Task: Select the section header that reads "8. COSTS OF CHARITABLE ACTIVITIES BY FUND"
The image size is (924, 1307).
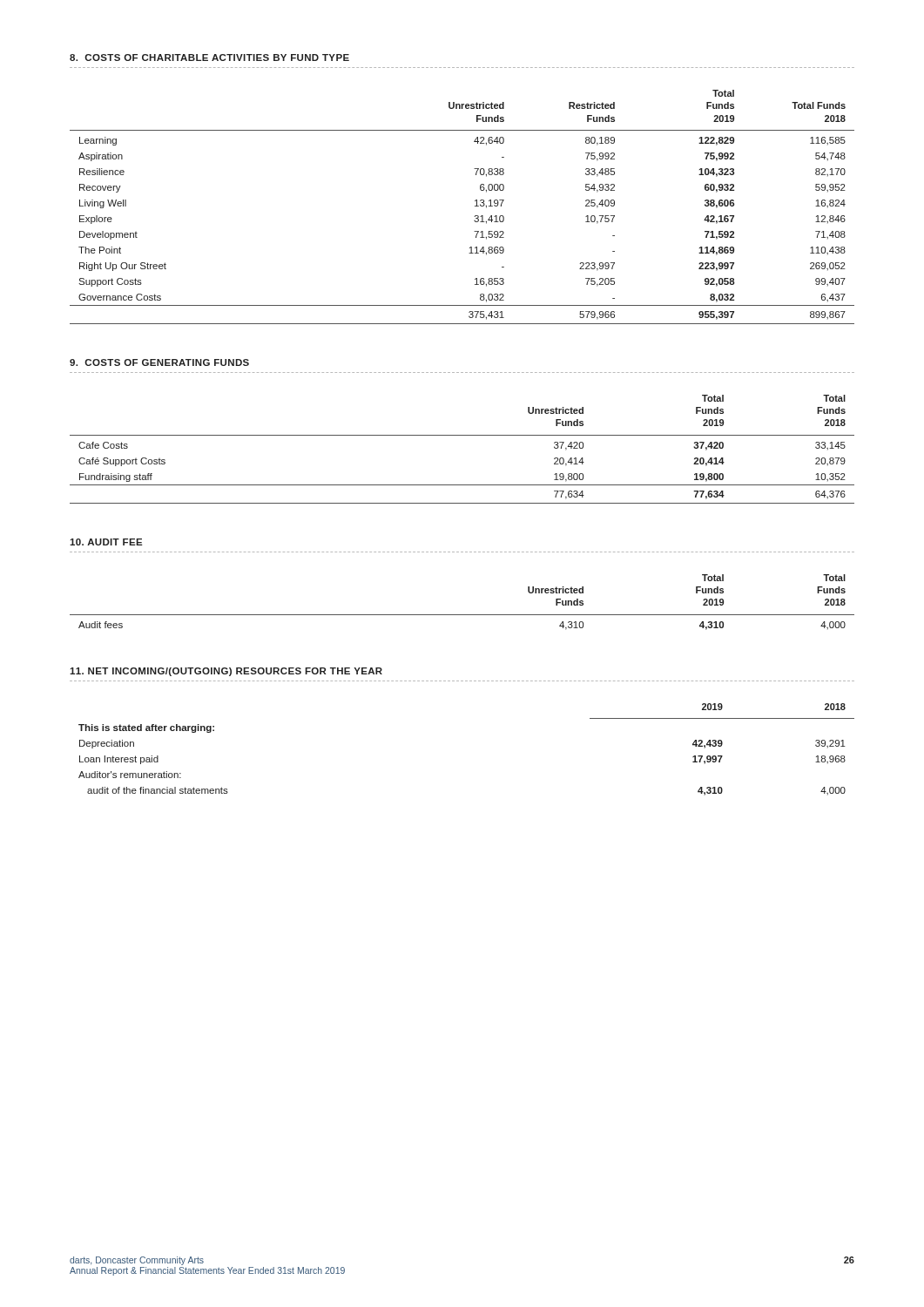Action: (210, 58)
